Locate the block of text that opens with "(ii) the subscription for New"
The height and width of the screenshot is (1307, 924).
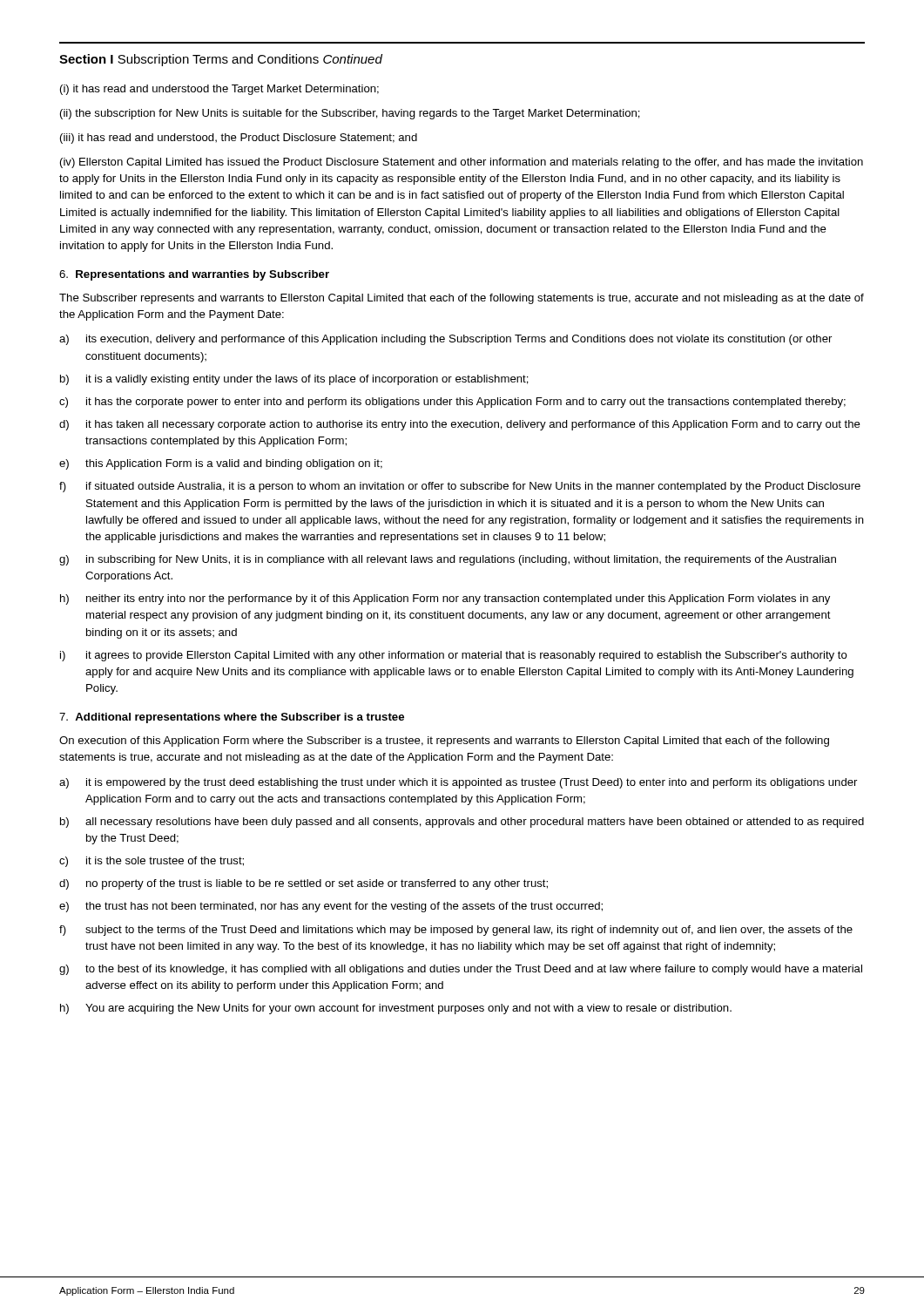click(x=462, y=113)
